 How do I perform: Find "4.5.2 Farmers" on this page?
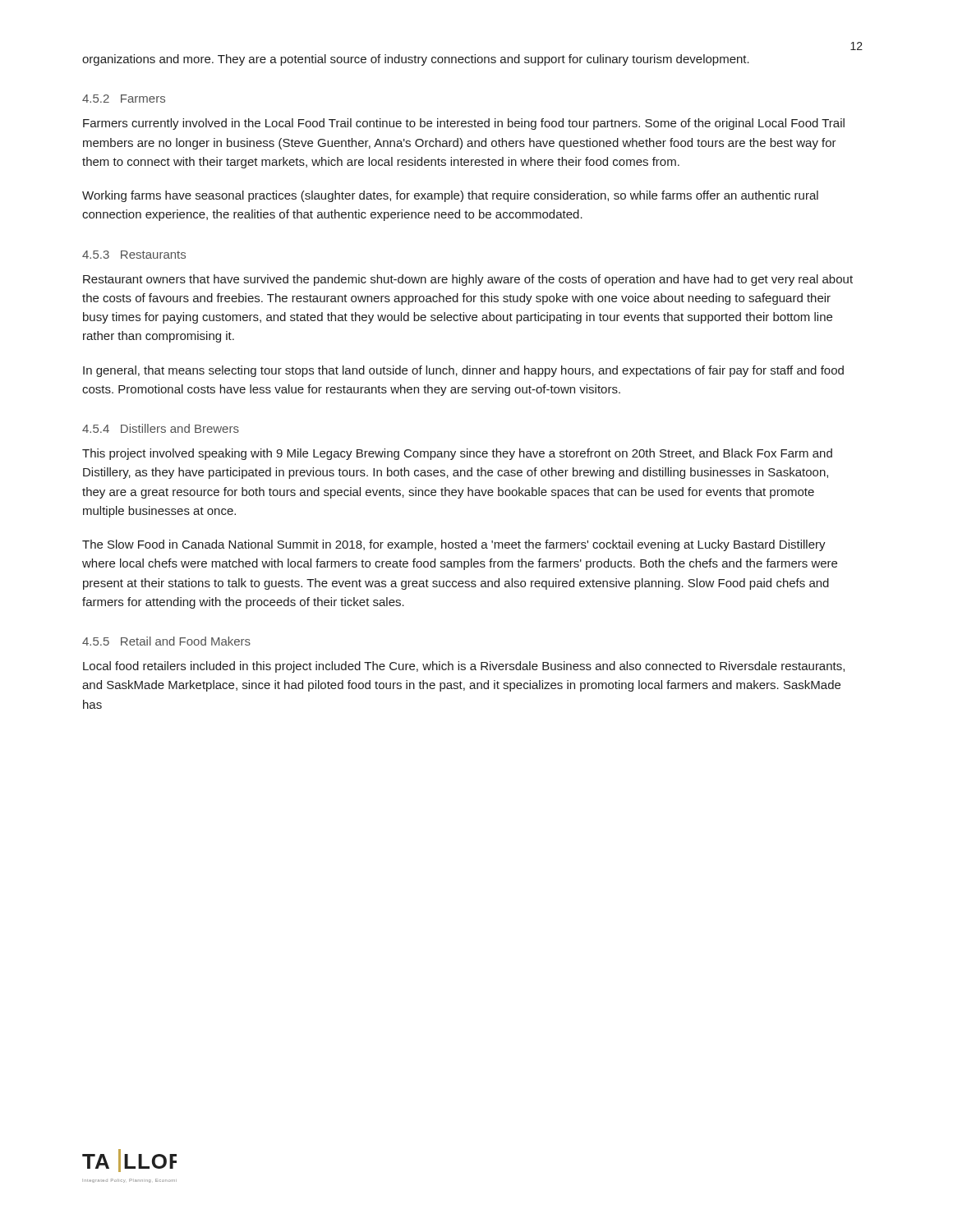(x=124, y=98)
